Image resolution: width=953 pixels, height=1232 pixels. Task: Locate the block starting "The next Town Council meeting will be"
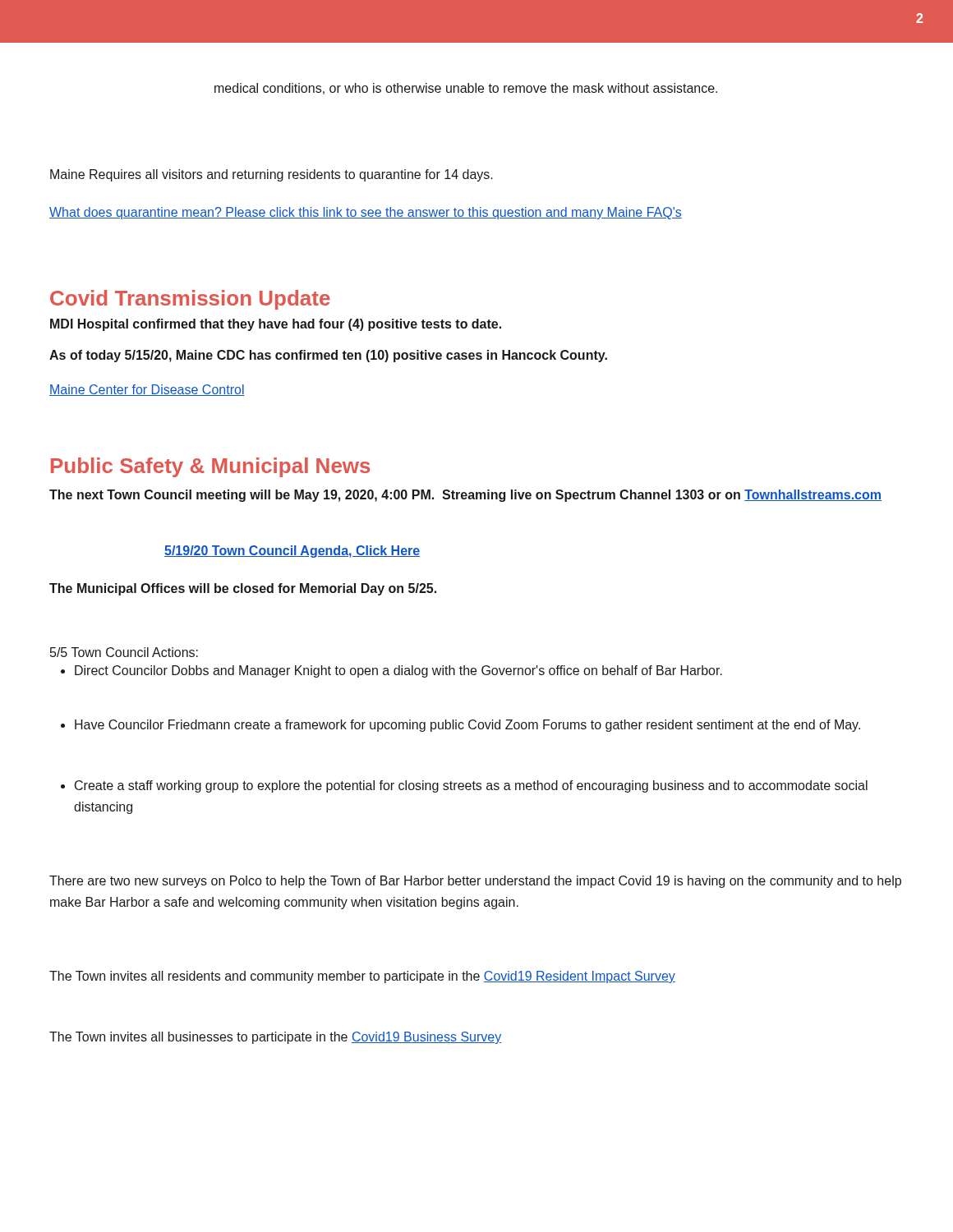476,495
